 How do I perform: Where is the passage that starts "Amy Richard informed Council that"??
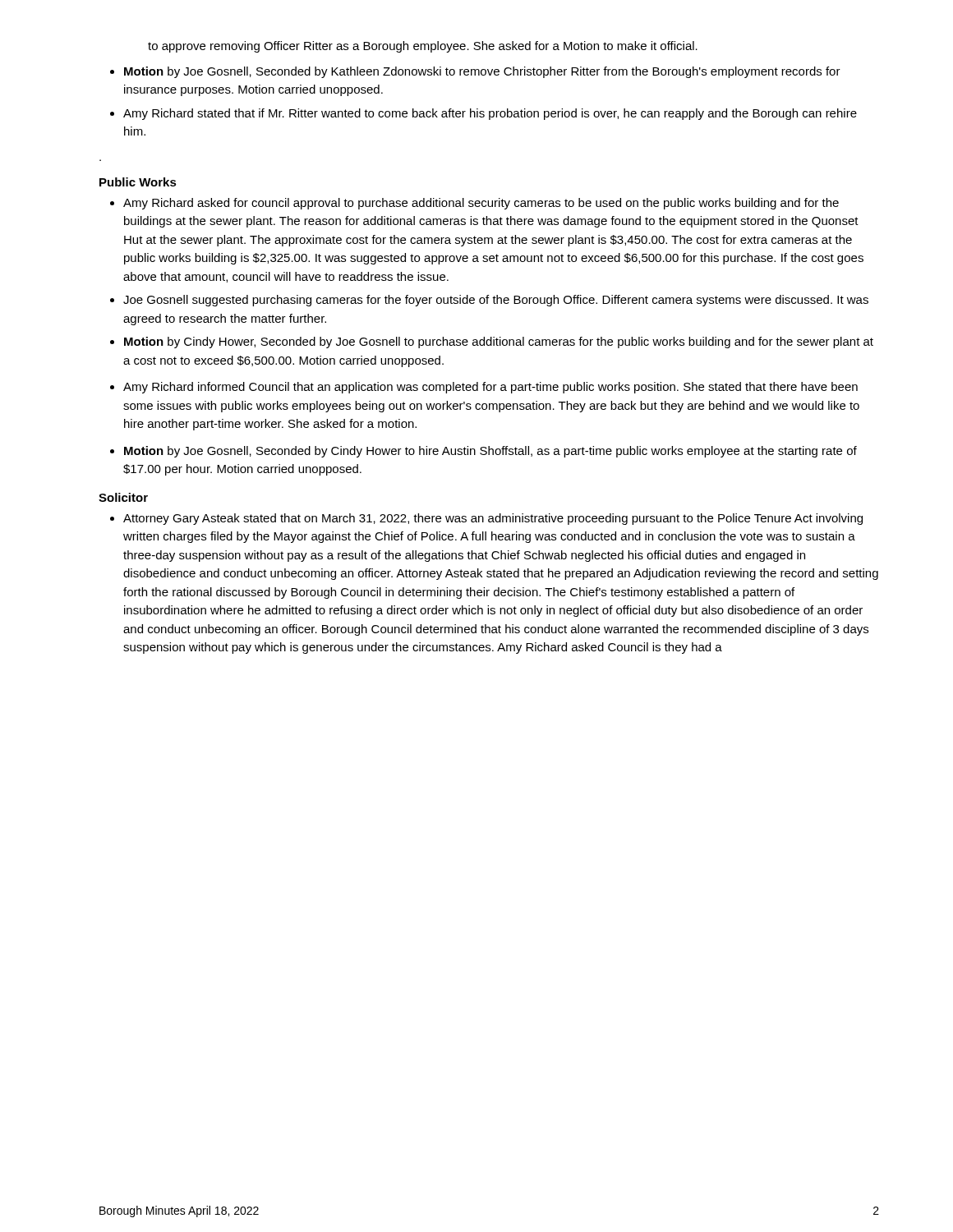[x=491, y=405]
